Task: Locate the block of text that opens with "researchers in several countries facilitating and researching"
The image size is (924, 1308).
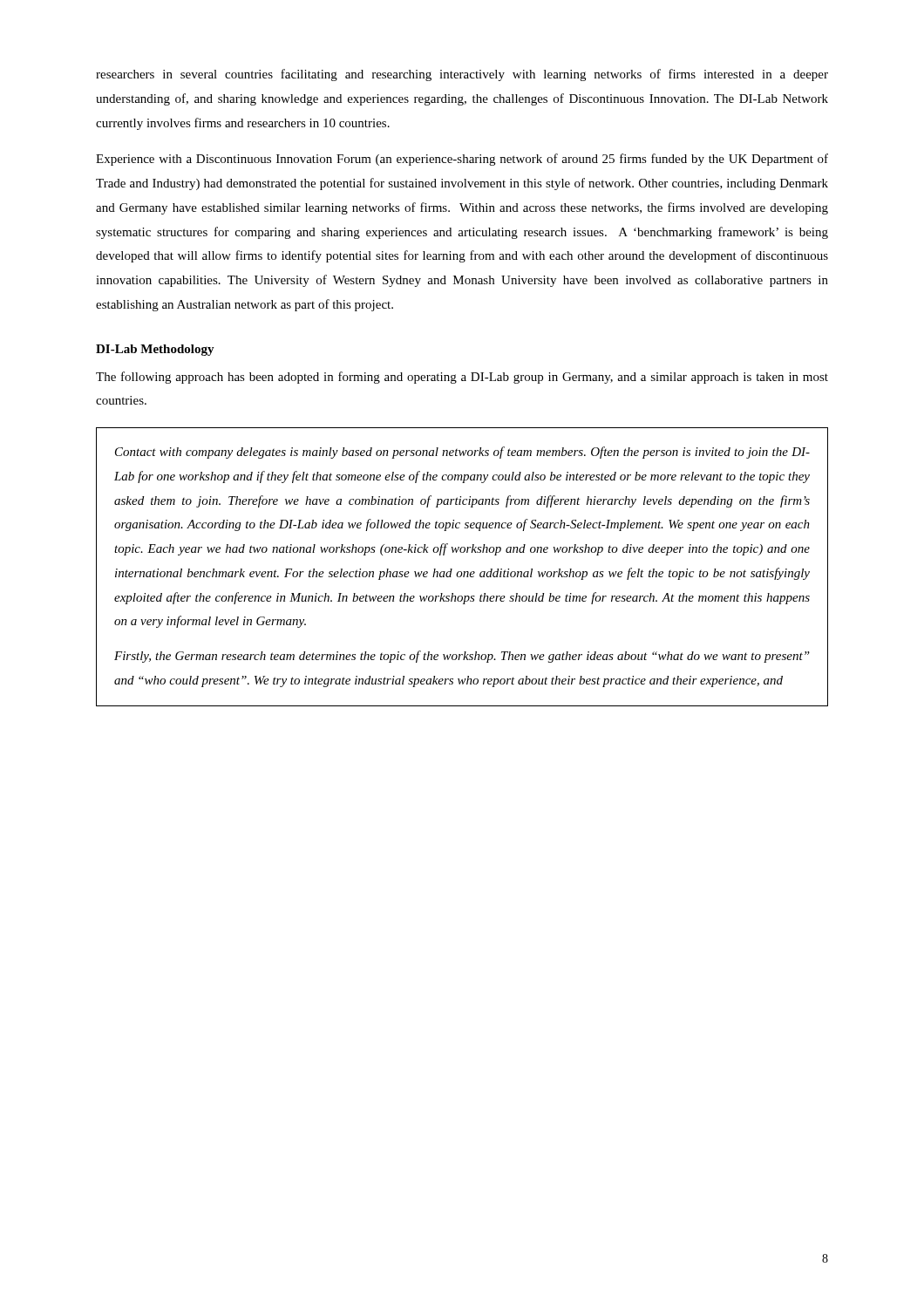Action: tap(462, 99)
